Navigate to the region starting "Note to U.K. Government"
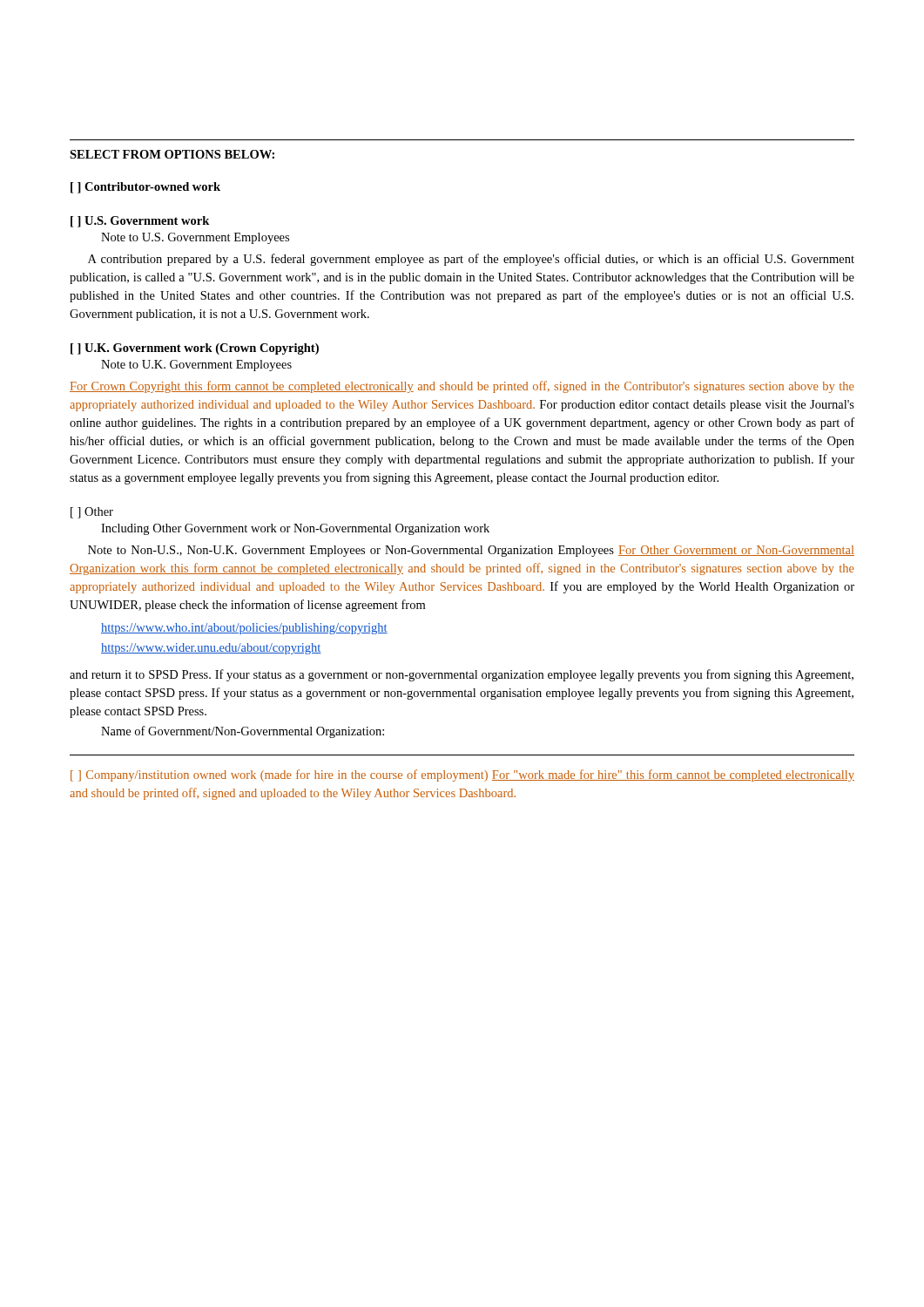This screenshot has width=924, height=1307. (x=196, y=364)
